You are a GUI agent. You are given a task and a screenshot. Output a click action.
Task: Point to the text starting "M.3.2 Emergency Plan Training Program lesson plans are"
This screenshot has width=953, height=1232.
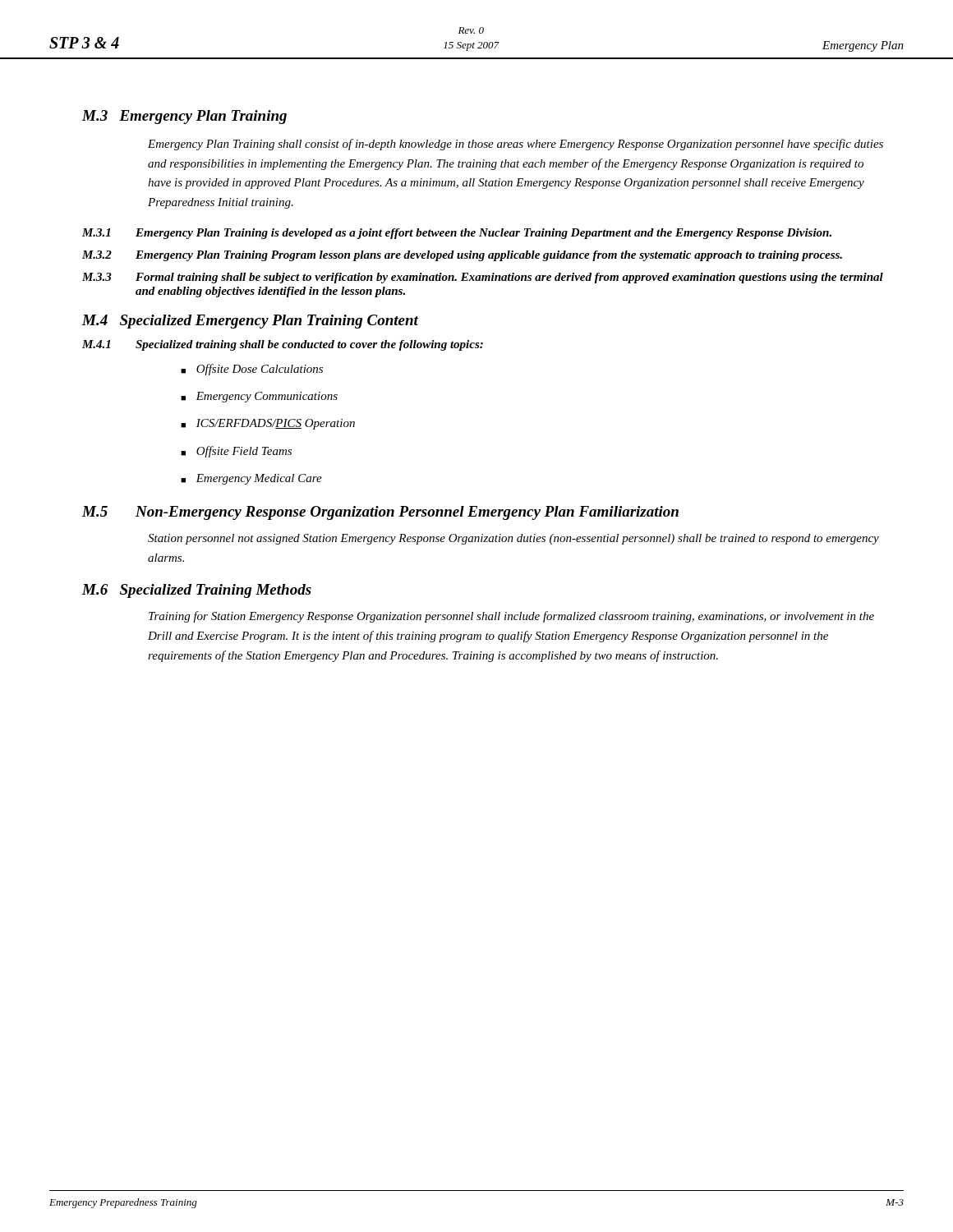[x=463, y=255]
